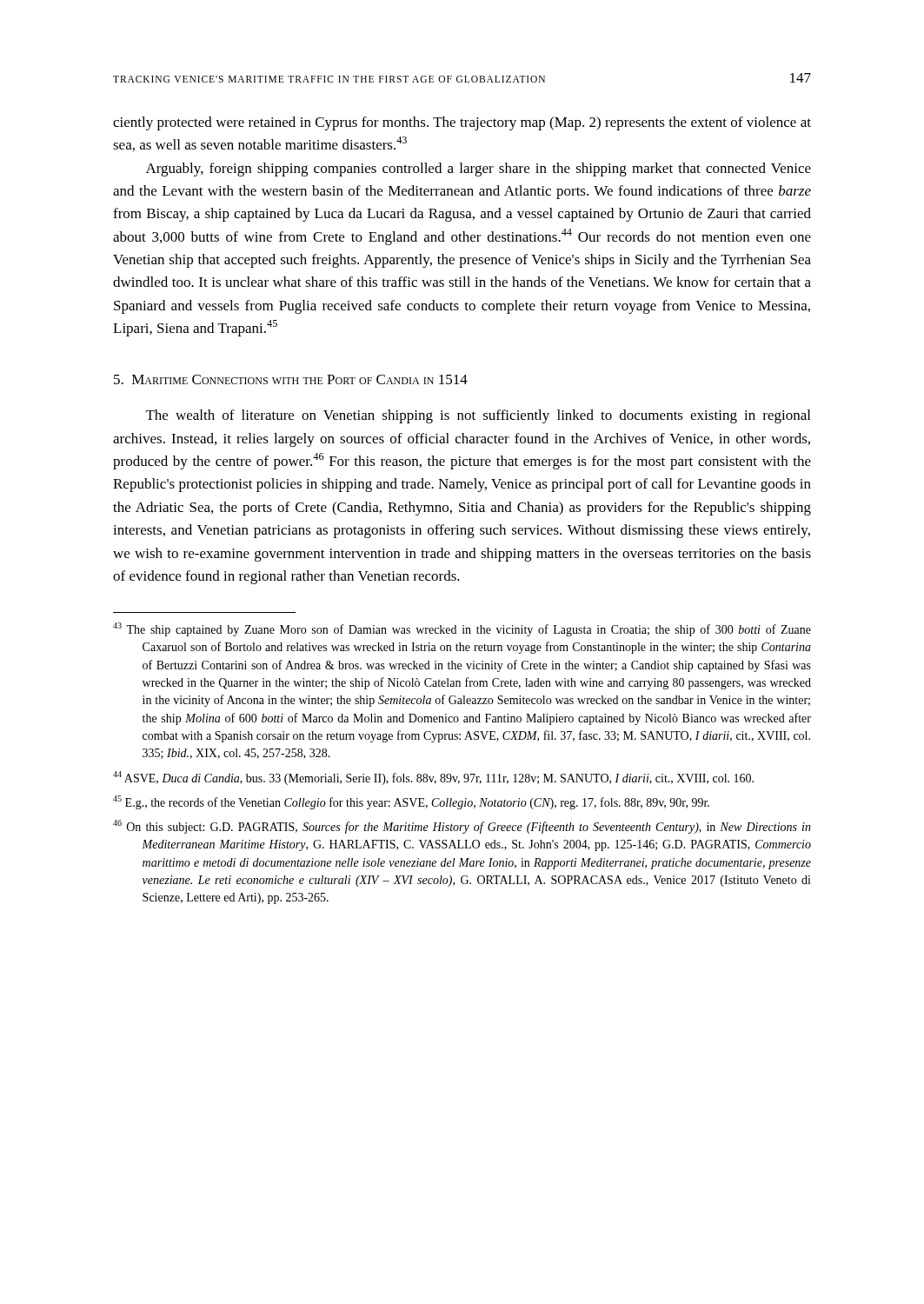The image size is (924, 1304).
Task: Find the block on this page that starts "Arguably, foreign shipping companies controlled a larger"
Action: (x=462, y=249)
